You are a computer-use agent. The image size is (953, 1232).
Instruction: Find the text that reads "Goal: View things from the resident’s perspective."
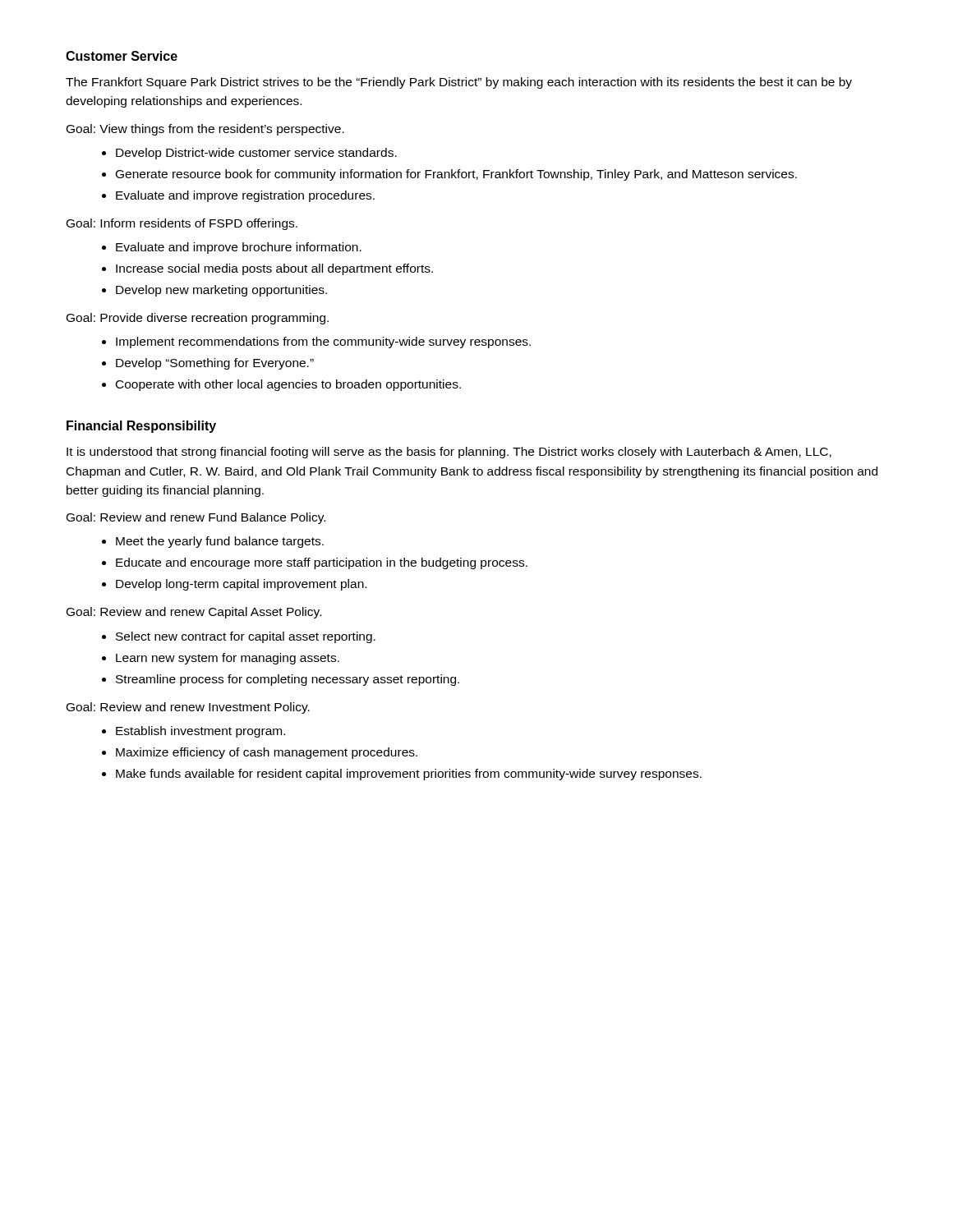coord(205,128)
